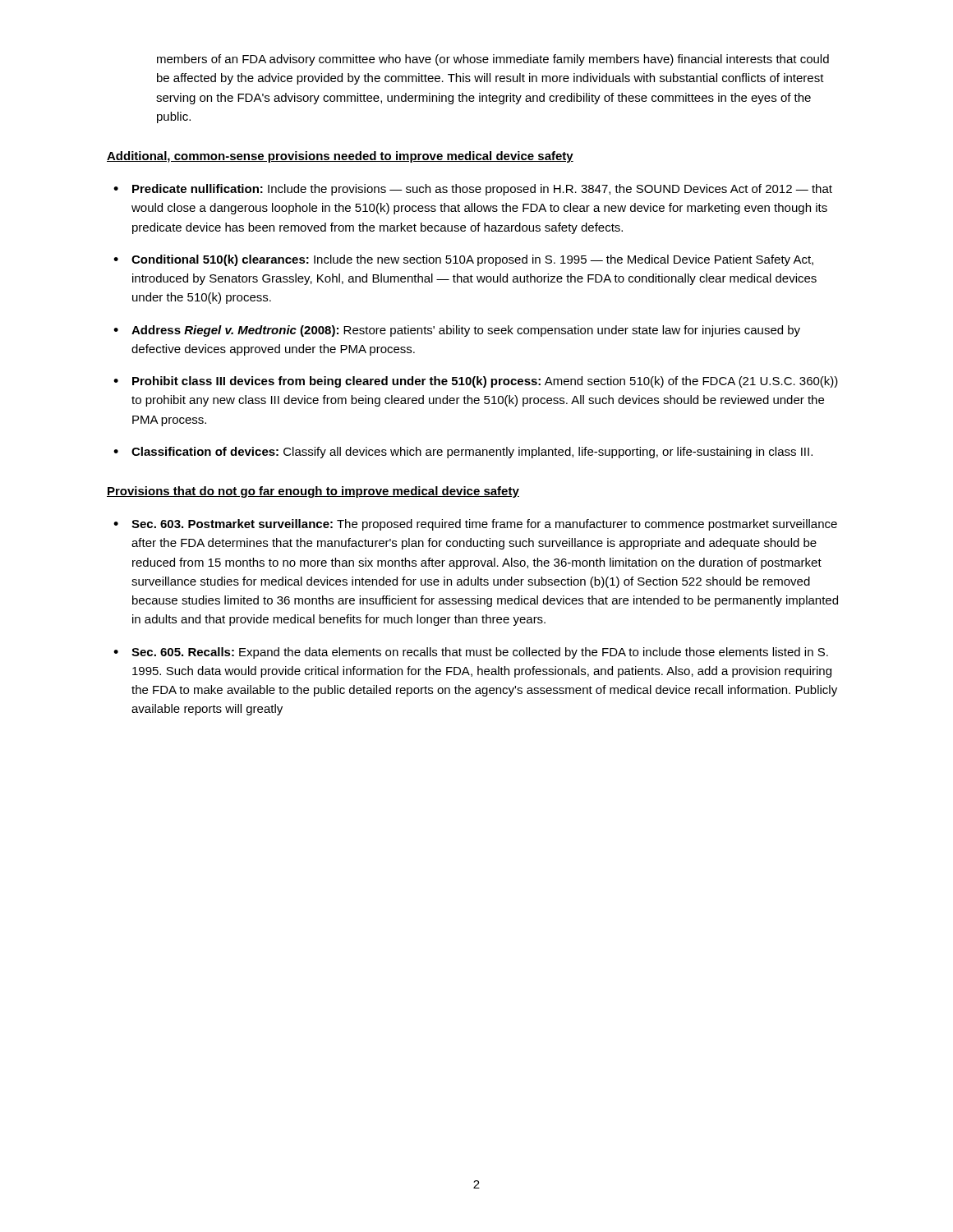Where is the passage that starts "members of an FDA advisory committee"?

coord(493,87)
